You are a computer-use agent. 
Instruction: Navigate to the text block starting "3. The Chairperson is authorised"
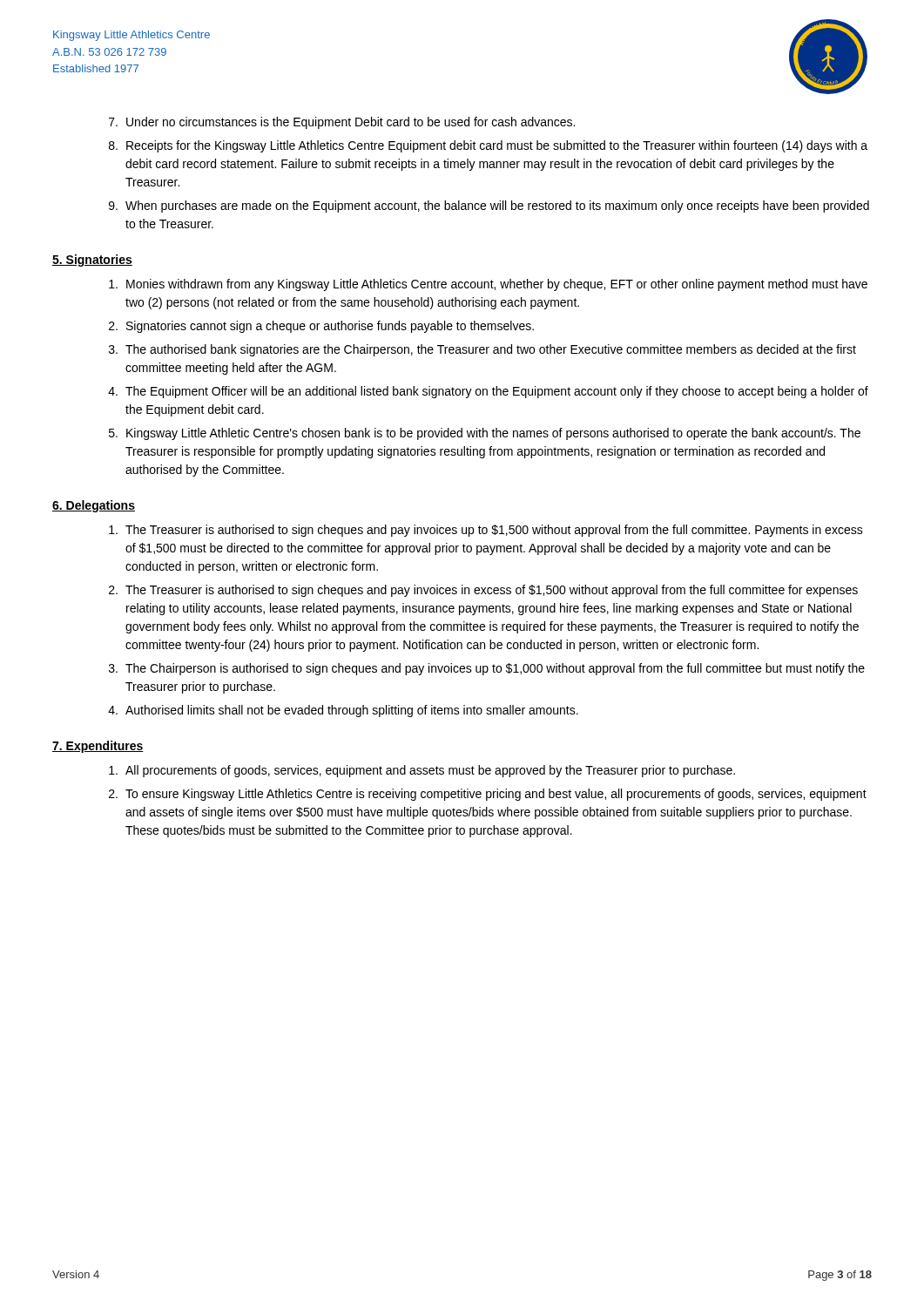479,678
